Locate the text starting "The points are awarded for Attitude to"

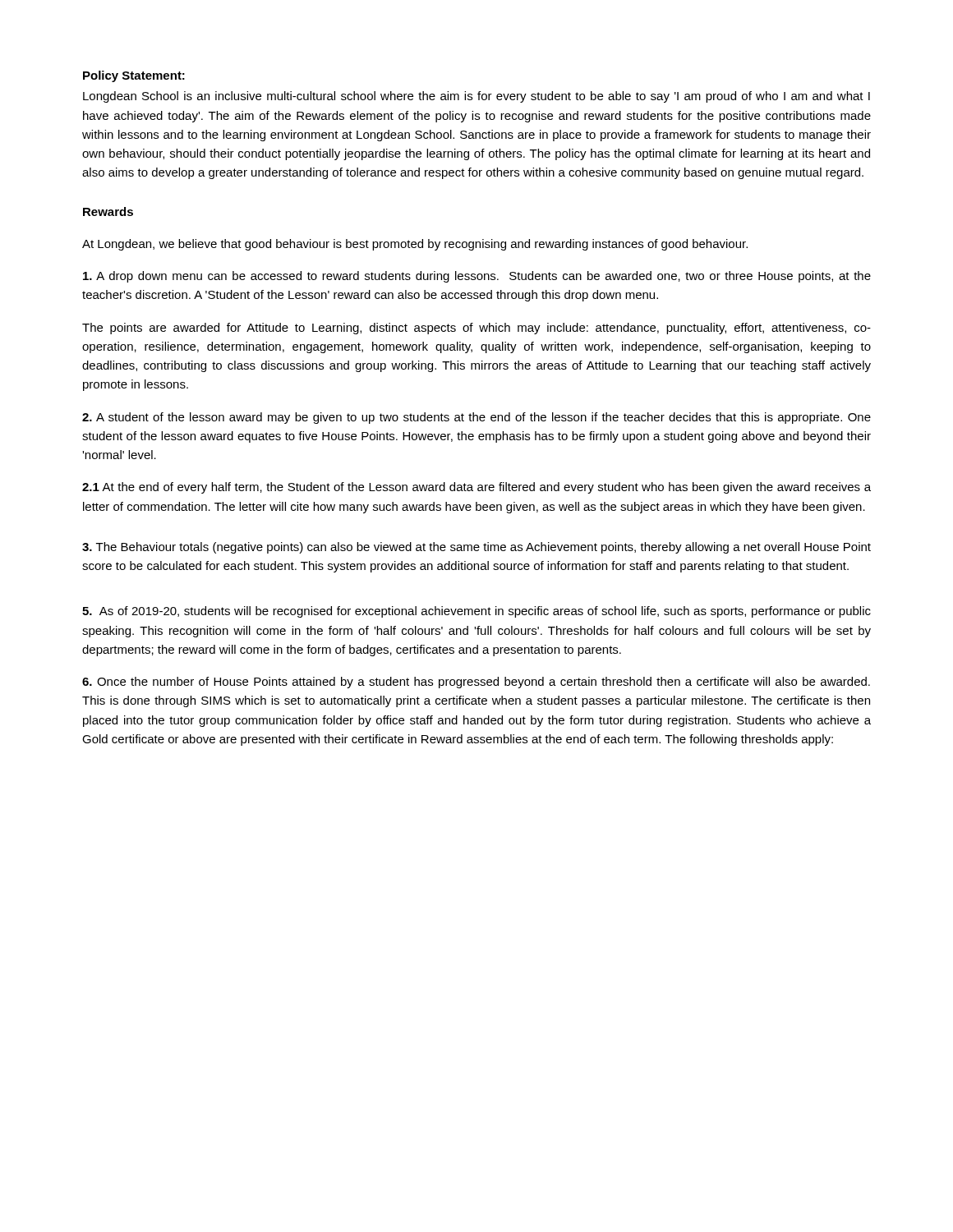click(x=476, y=356)
